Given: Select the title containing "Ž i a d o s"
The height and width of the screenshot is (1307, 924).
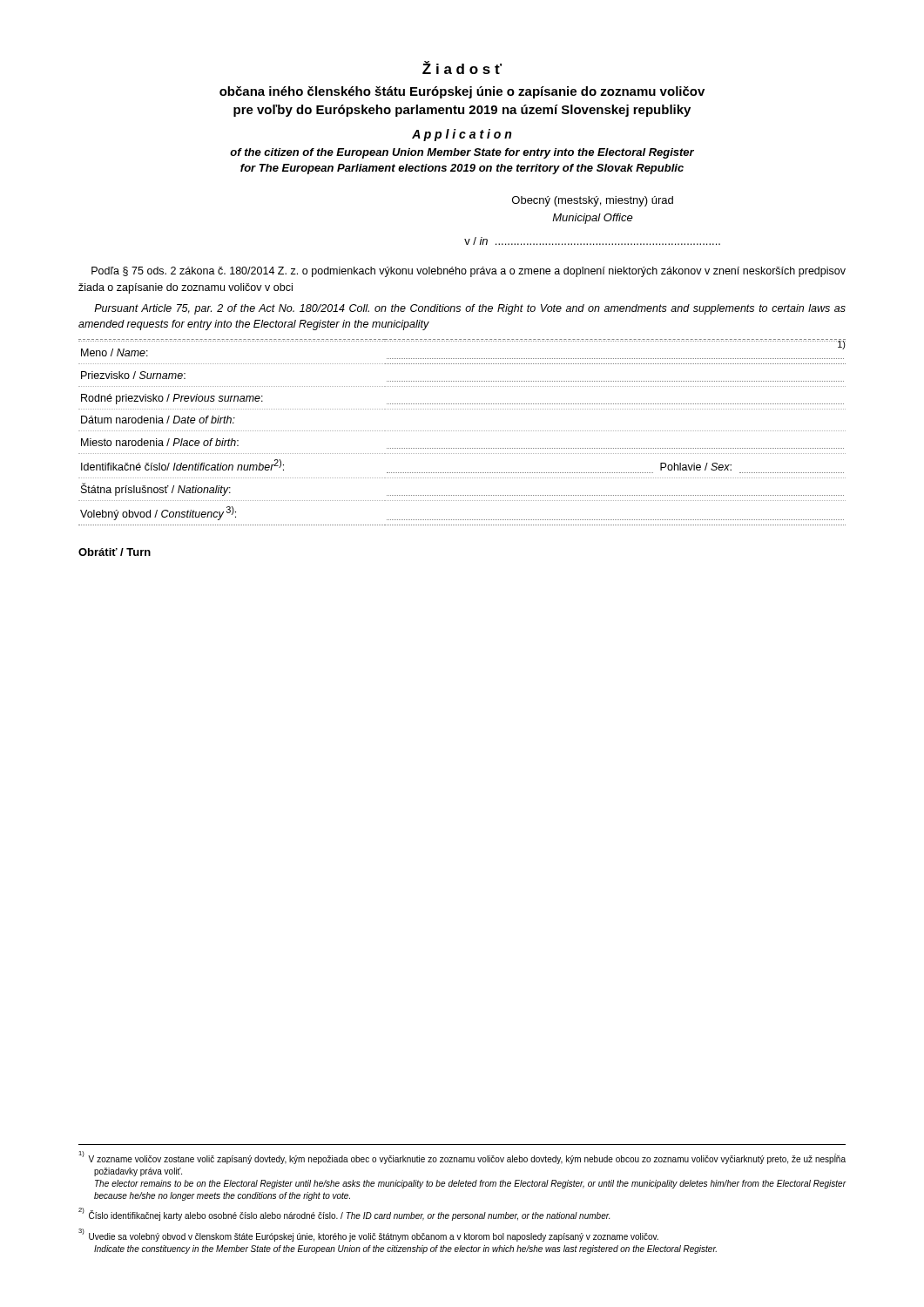Looking at the screenshot, I should pyautogui.click(x=462, y=69).
